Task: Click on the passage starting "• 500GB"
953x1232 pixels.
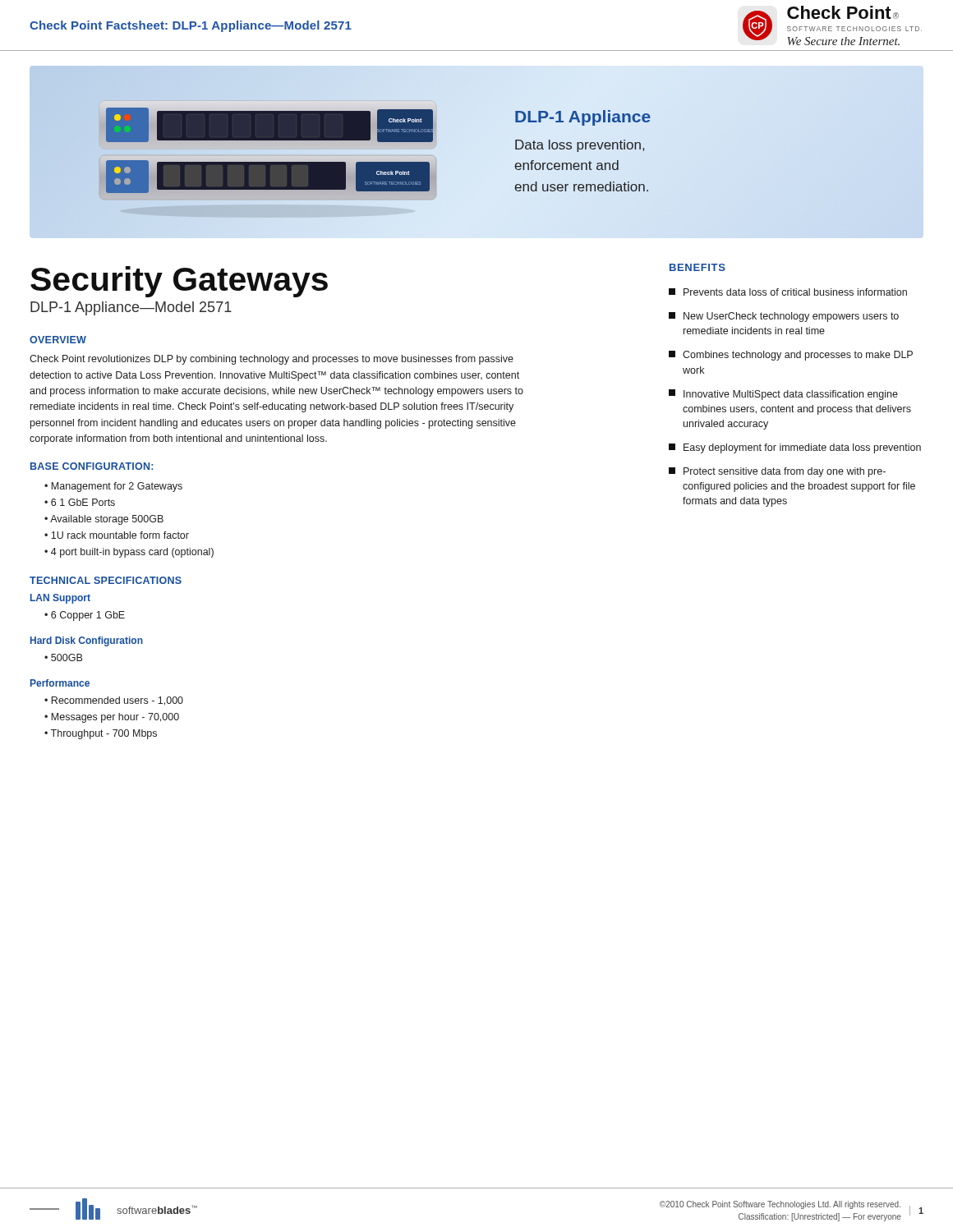Action: point(64,657)
